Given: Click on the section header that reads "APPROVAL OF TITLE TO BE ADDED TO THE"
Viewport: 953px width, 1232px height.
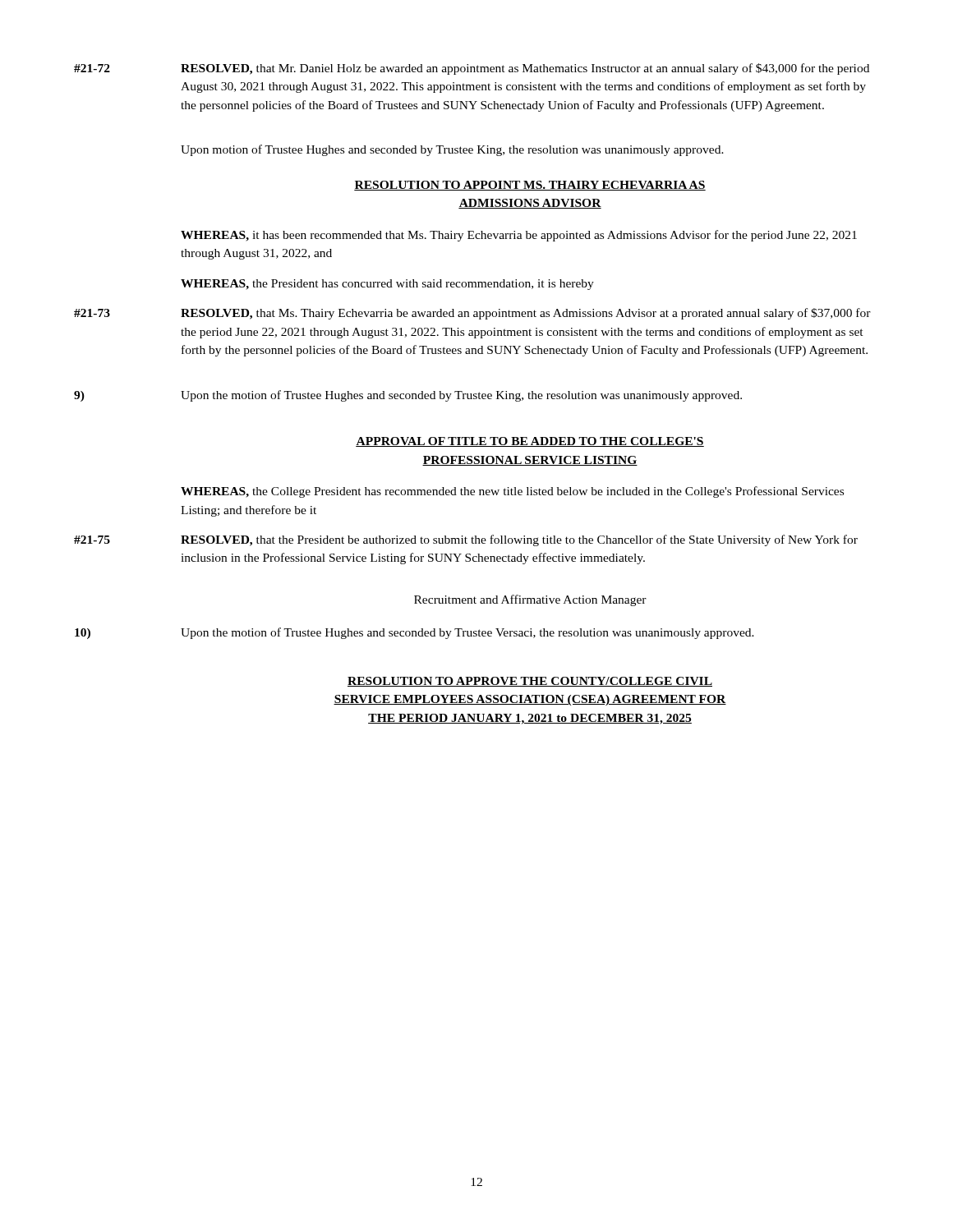Looking at the screenshot, I should (530, 451).
